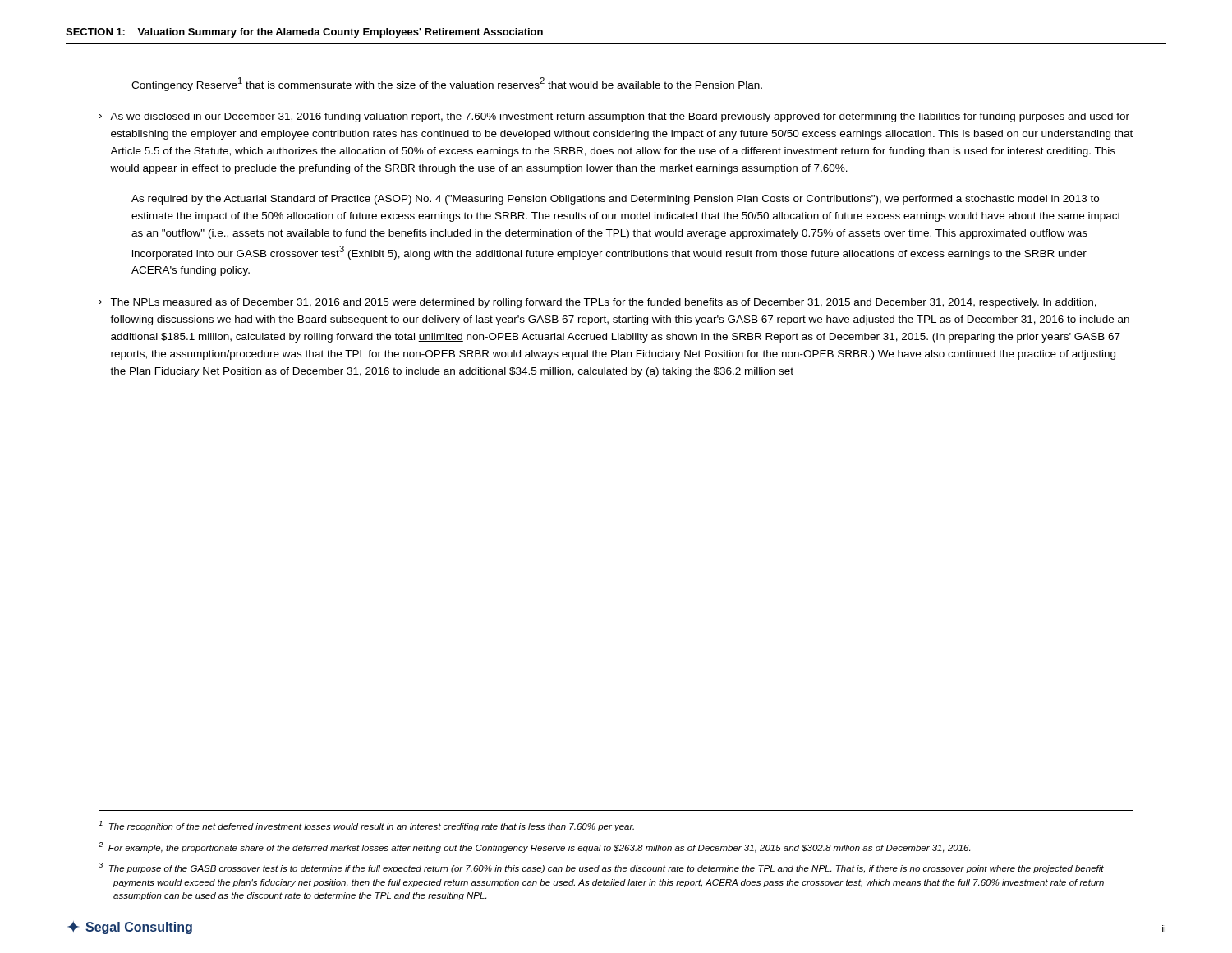The width and height of the screenshot is (1232, 953).
Task: Point to the block beginning "1 The recognition of the net"
Action: click(367, 825)
